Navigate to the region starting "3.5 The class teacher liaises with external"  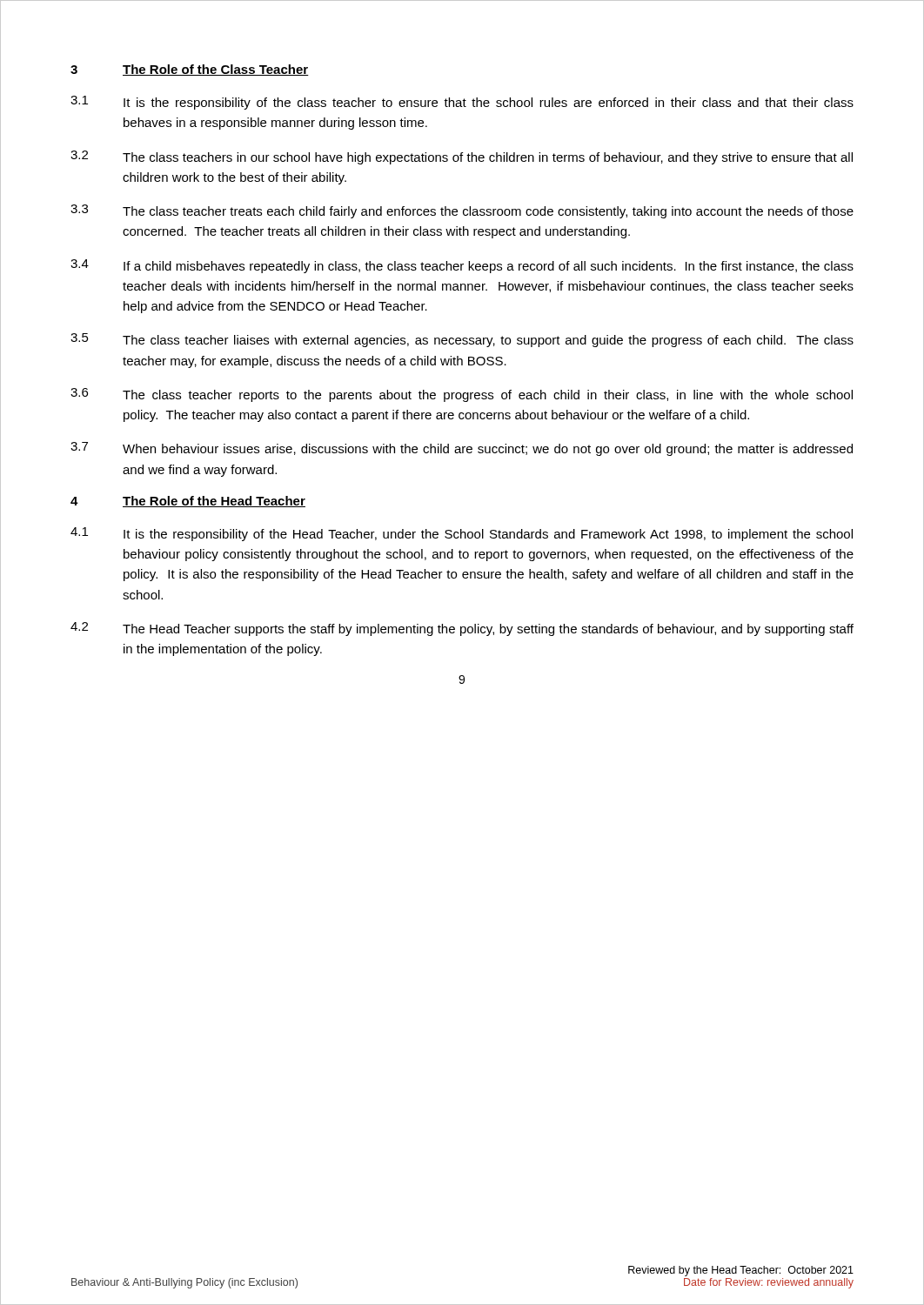click(x=462, y=350)
